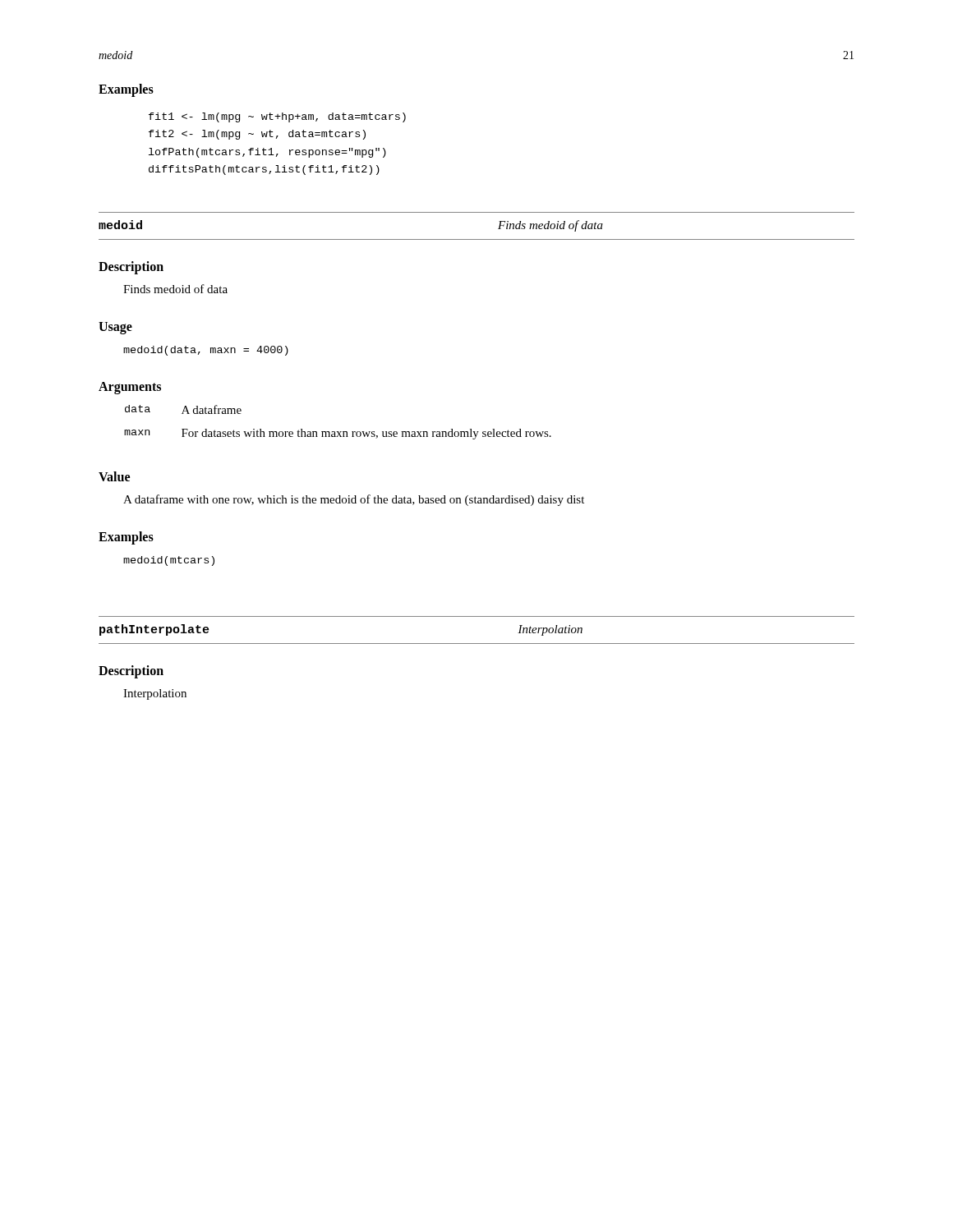Select the text block that says "A dataframe with one row, which"
The image size is (953, 1232).
click(354, 499)
